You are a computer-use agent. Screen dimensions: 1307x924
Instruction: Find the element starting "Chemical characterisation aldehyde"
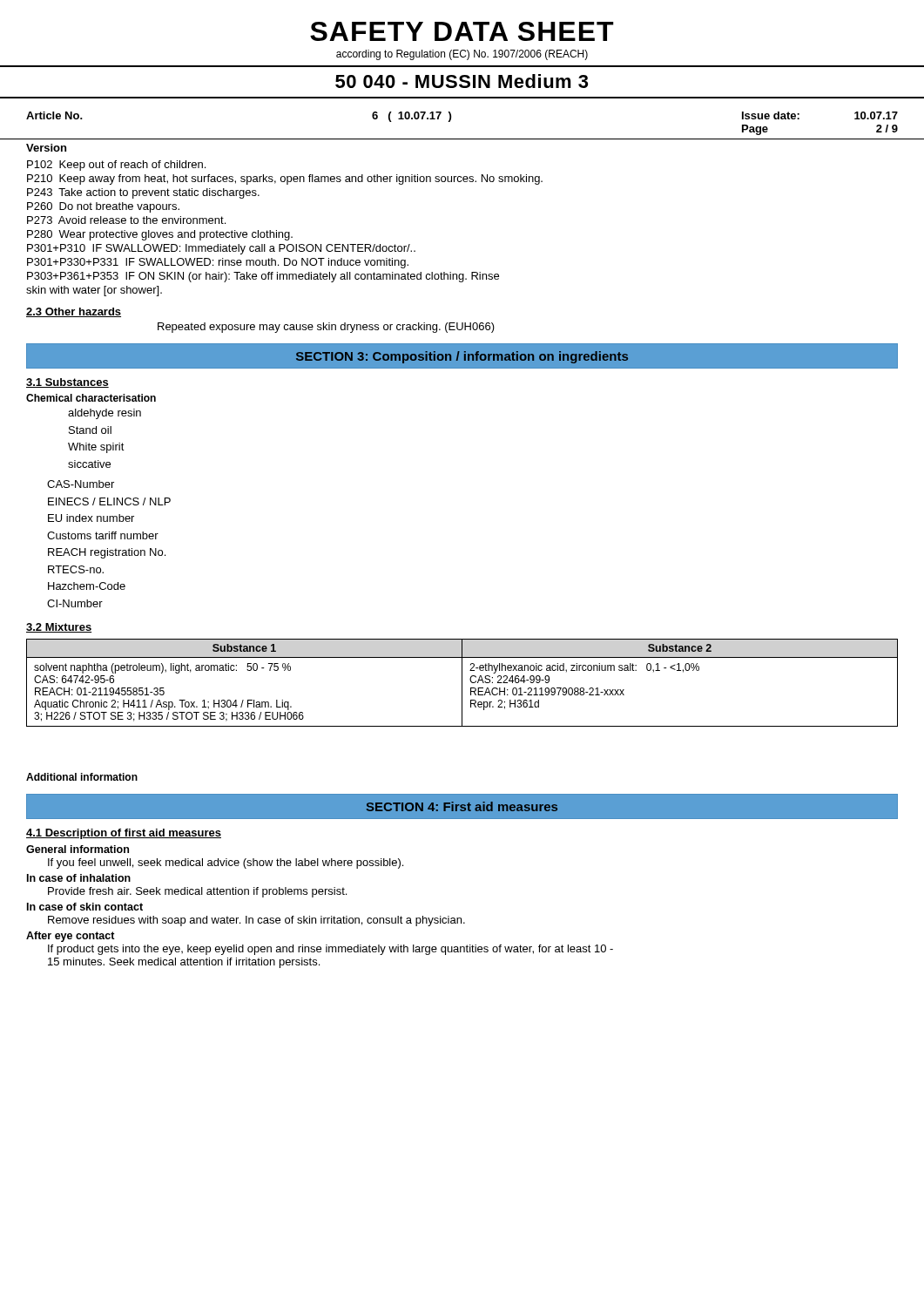(91, 398)
